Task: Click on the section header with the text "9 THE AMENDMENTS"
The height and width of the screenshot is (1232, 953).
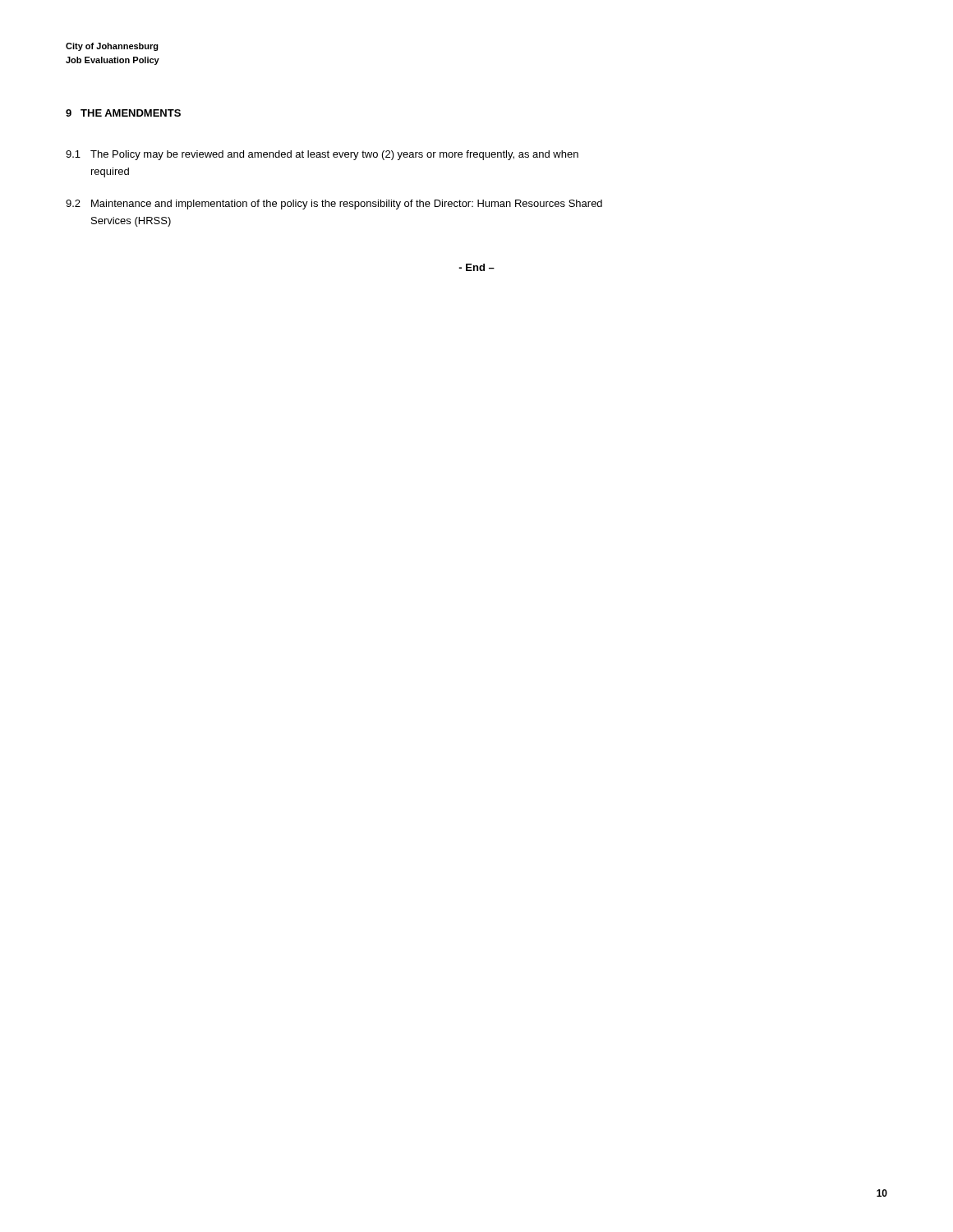Action: (x=123, y=113)
